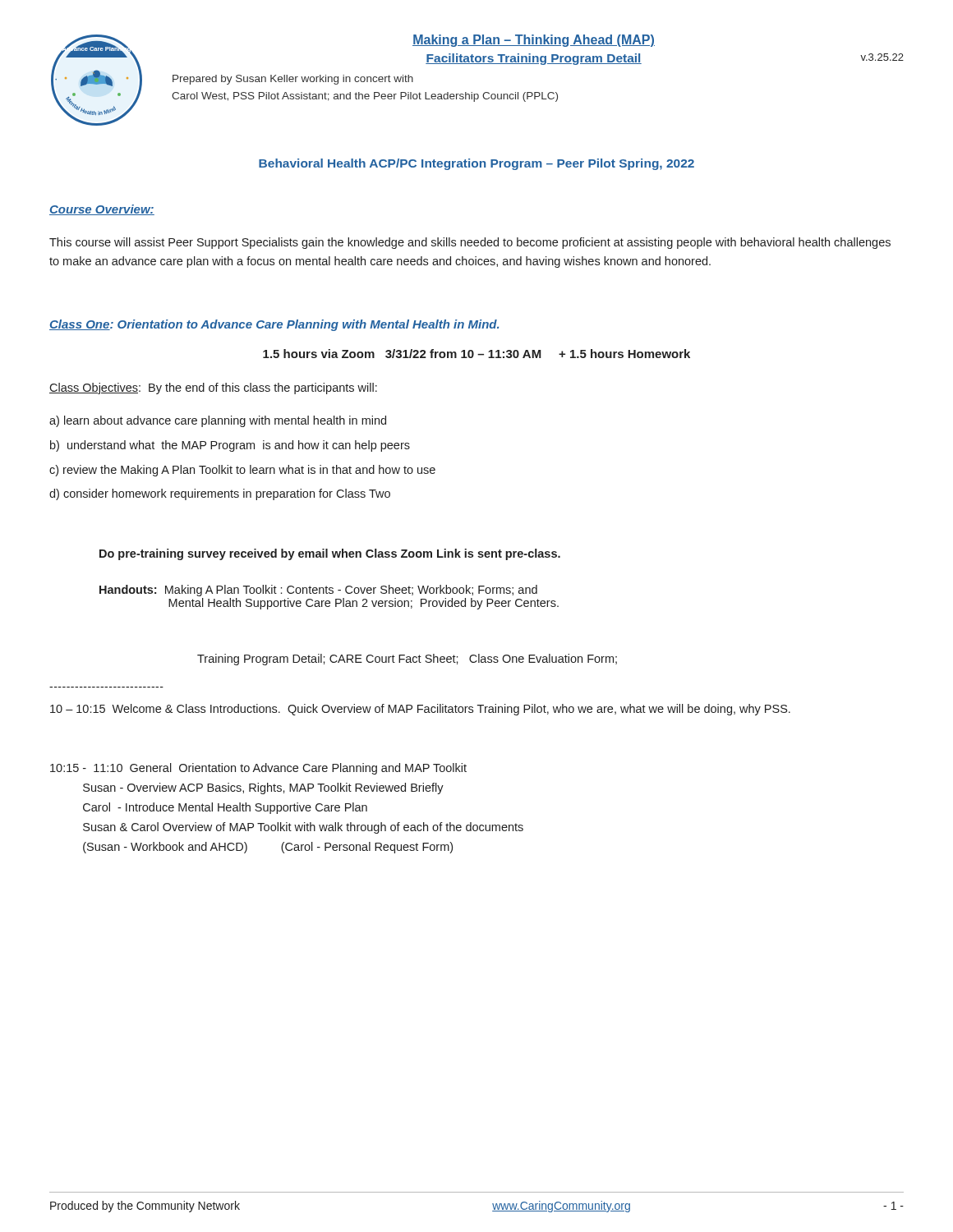Point to the text starting "d) consider homework requirements in preparation for"
Screen dimensions: 1232x953
pyautogui.click(x=220, y=494)
